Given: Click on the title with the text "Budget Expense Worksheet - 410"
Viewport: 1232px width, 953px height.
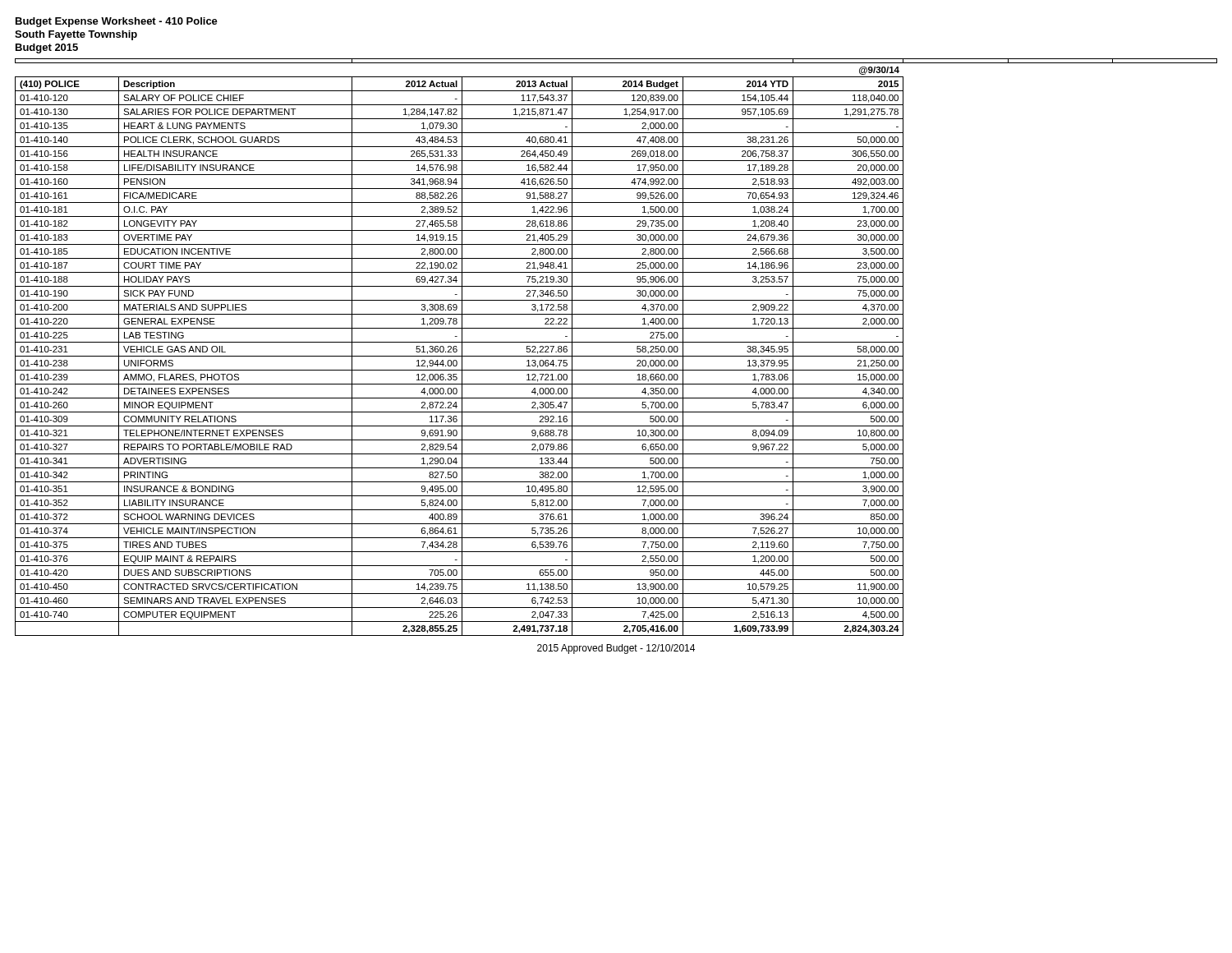Looking at the screenshot, I should 116,21.
